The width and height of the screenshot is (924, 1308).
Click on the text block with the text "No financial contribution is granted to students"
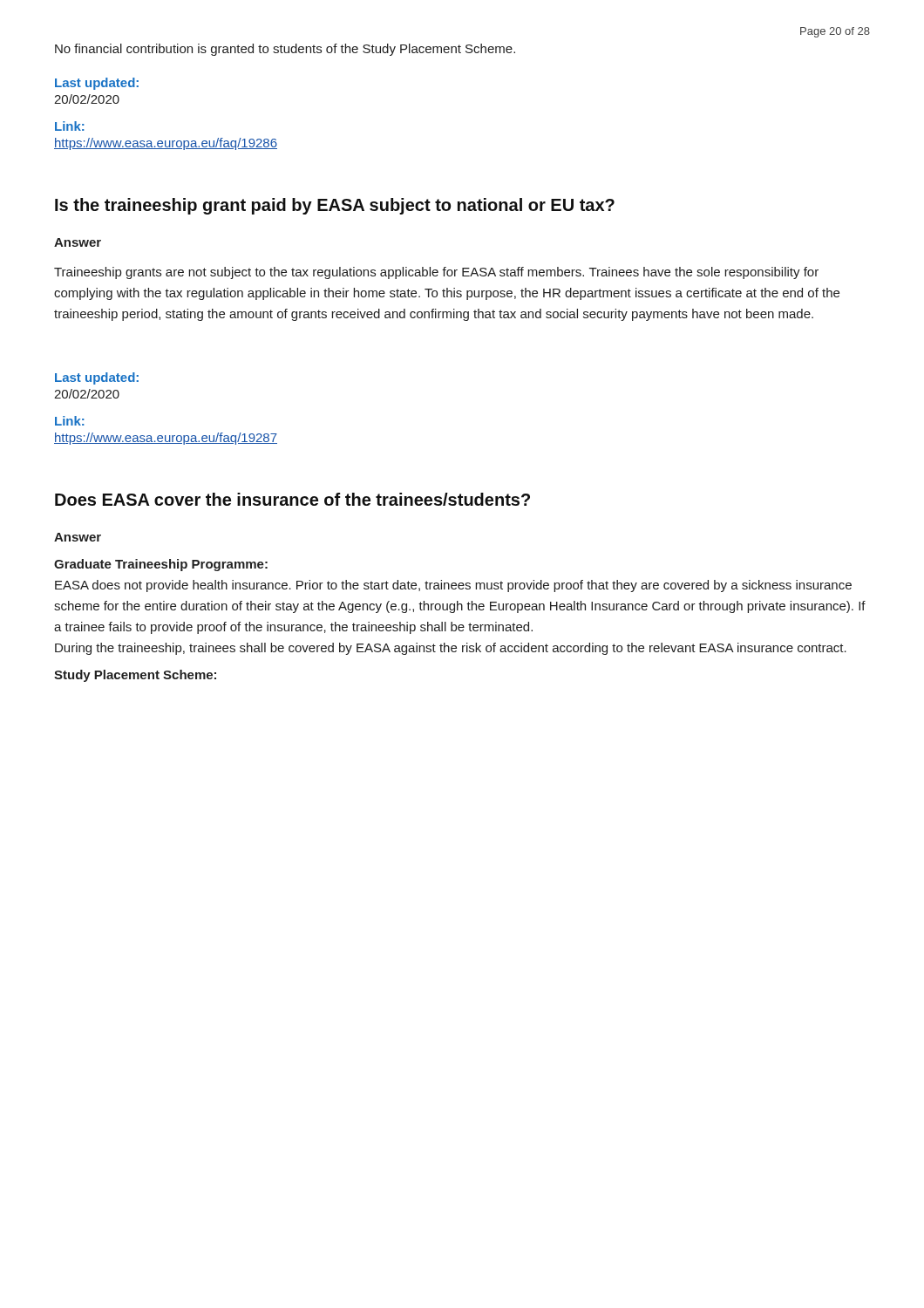(285, 48)
